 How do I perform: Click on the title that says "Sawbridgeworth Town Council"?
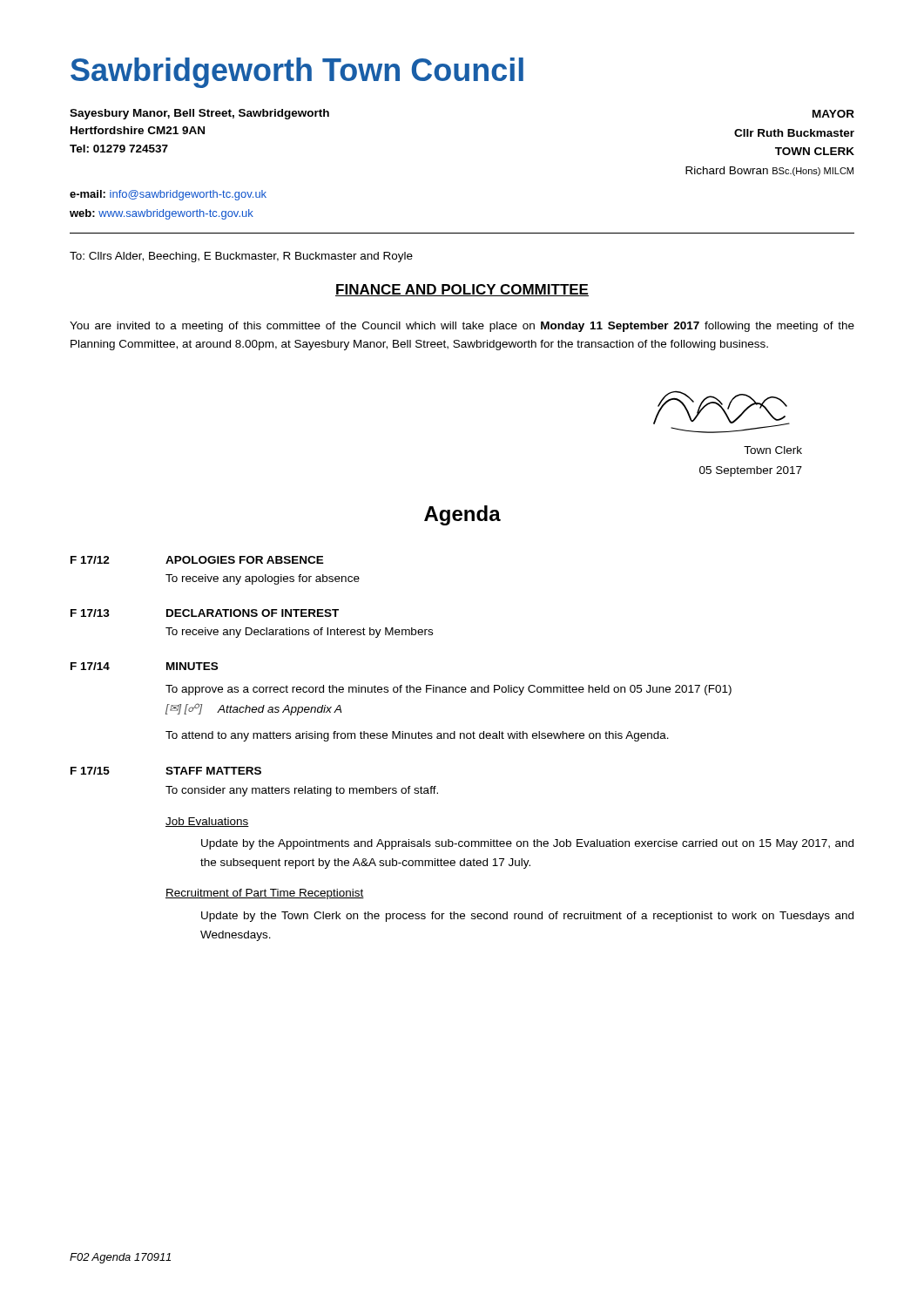[298, 70]
